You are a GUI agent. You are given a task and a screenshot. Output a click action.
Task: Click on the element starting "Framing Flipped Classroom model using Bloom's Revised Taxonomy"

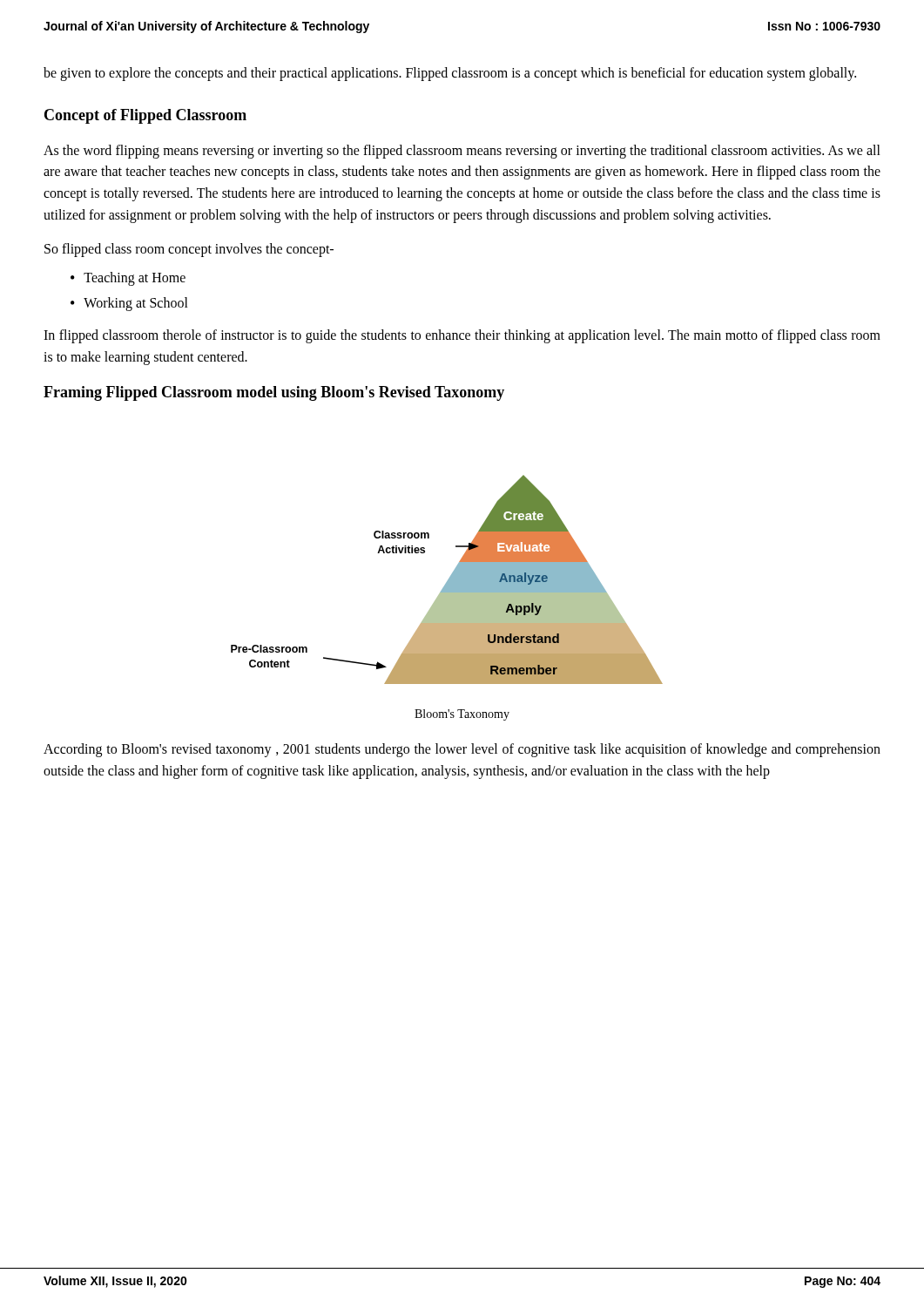click(x=274, y=392)
